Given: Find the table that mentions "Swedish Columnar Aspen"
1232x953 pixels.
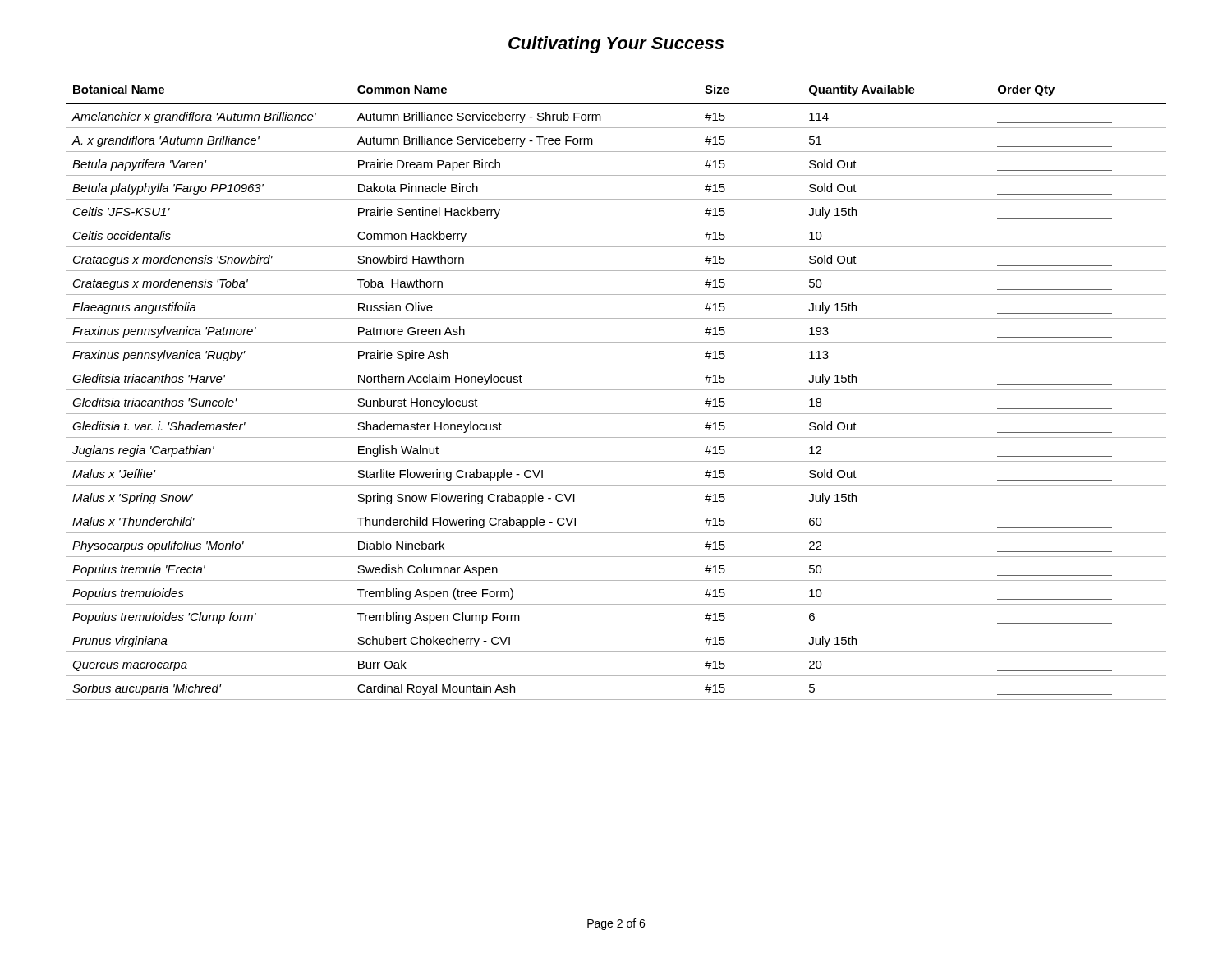Looking at the screenshot, I should (x=616, y=389).
